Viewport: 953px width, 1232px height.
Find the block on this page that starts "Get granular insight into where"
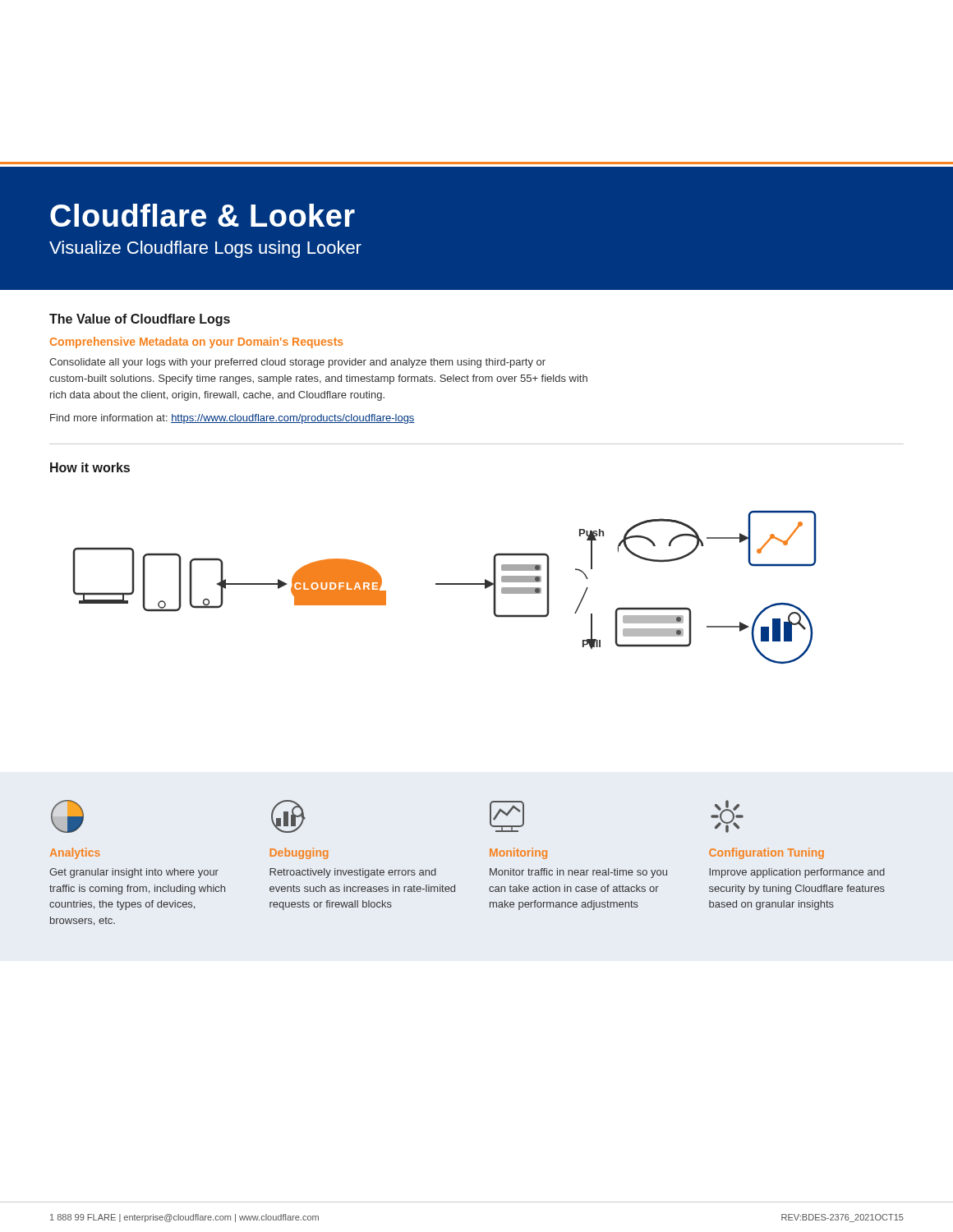[x=138, y=896]
